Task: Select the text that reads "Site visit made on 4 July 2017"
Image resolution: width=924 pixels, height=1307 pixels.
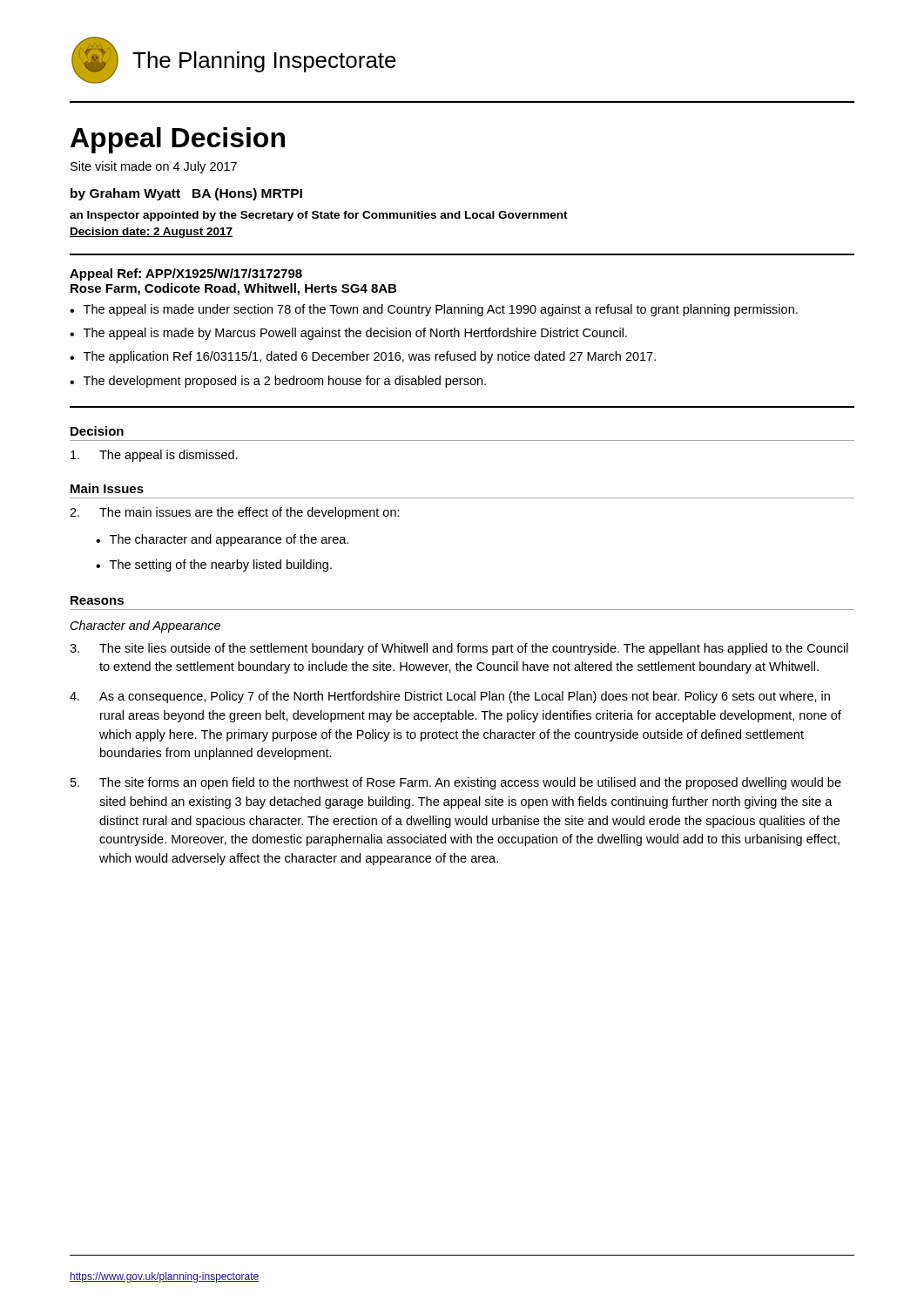Action: (x=154, y=166)
